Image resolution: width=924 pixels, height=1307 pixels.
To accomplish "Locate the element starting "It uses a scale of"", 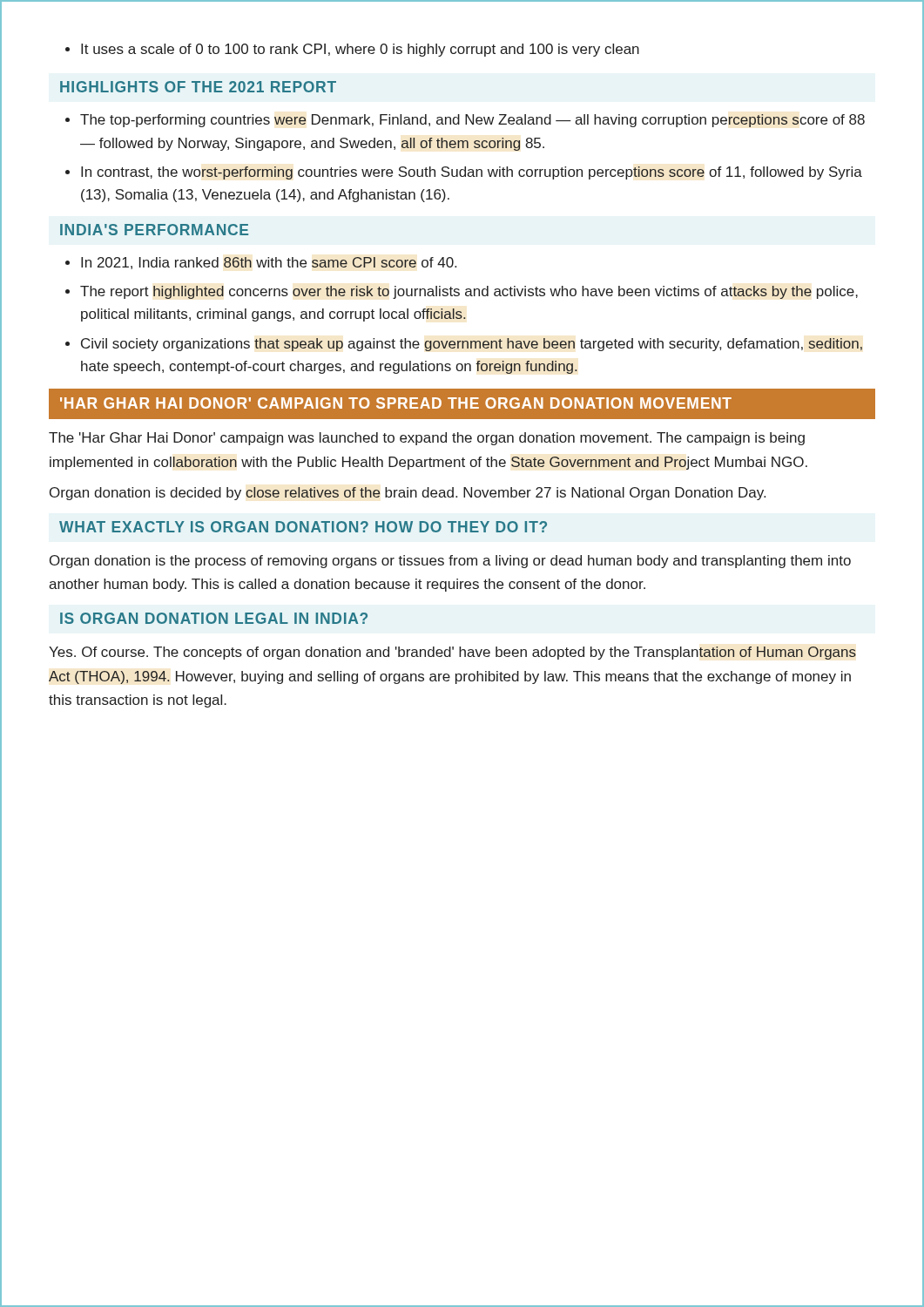I will pos(462,50).
